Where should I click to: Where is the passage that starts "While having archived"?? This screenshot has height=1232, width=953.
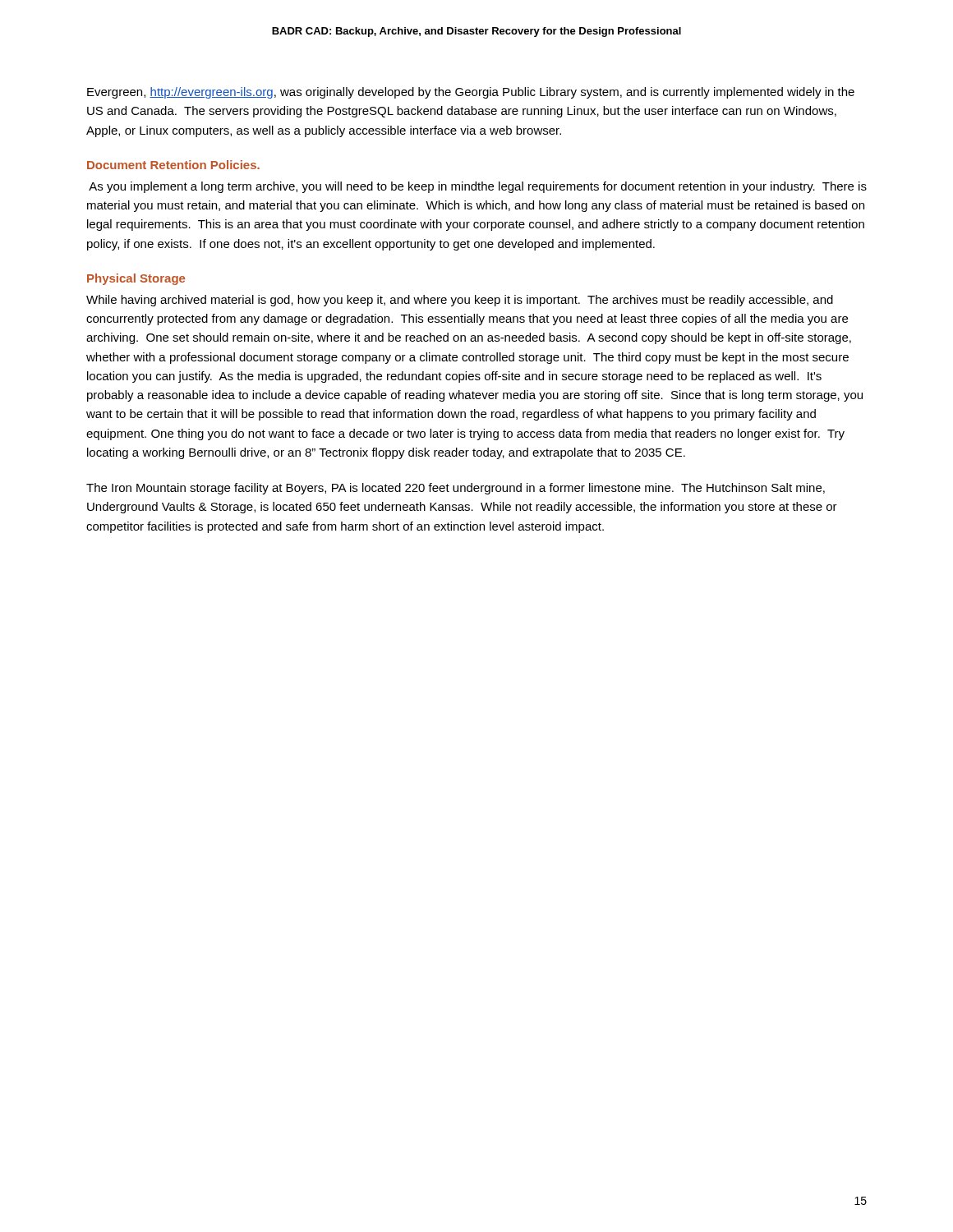coord(475,376)
